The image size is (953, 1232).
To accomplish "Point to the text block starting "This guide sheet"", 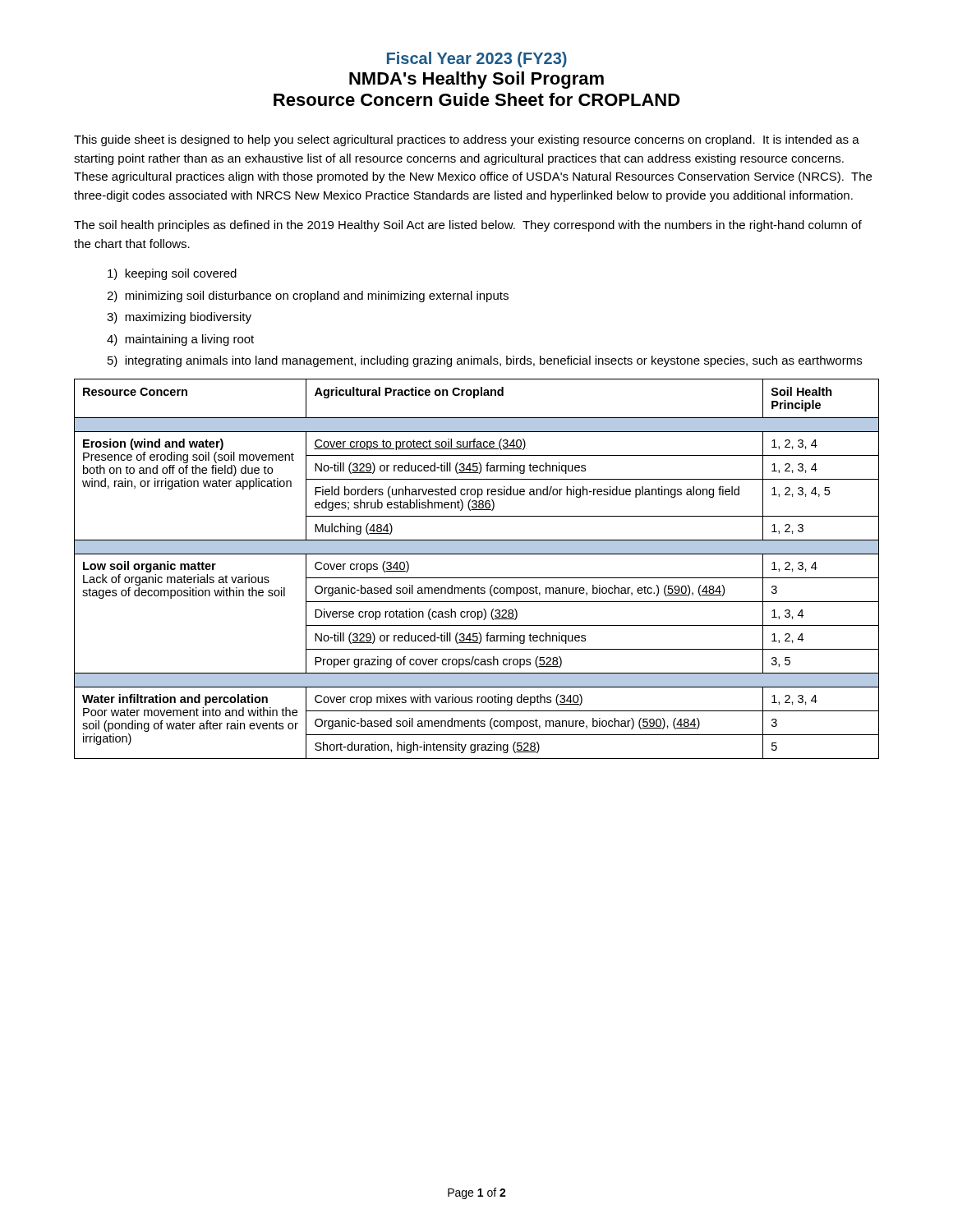I will point(473,167).
